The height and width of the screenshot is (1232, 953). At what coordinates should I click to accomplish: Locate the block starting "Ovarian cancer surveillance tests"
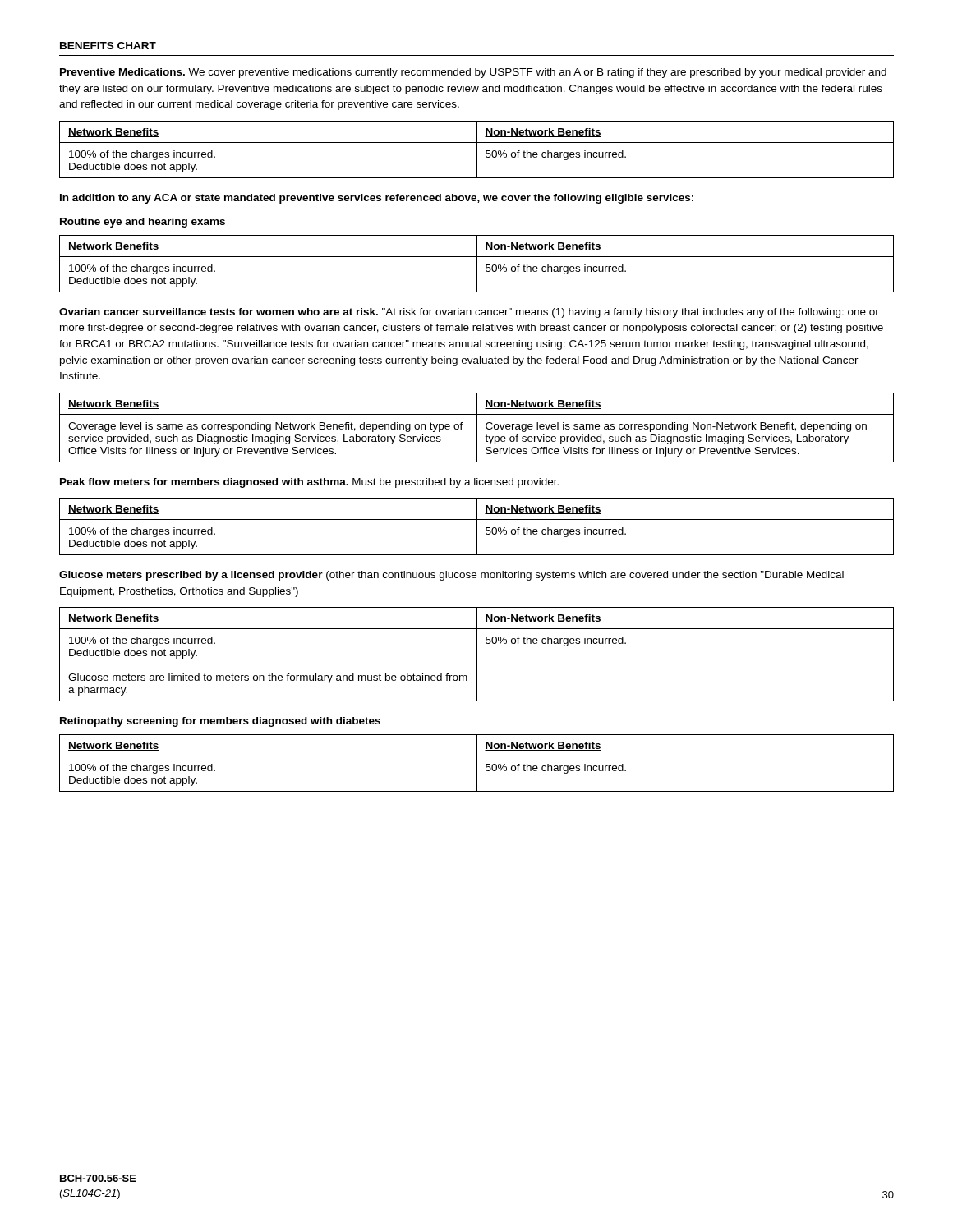[471, 344]
